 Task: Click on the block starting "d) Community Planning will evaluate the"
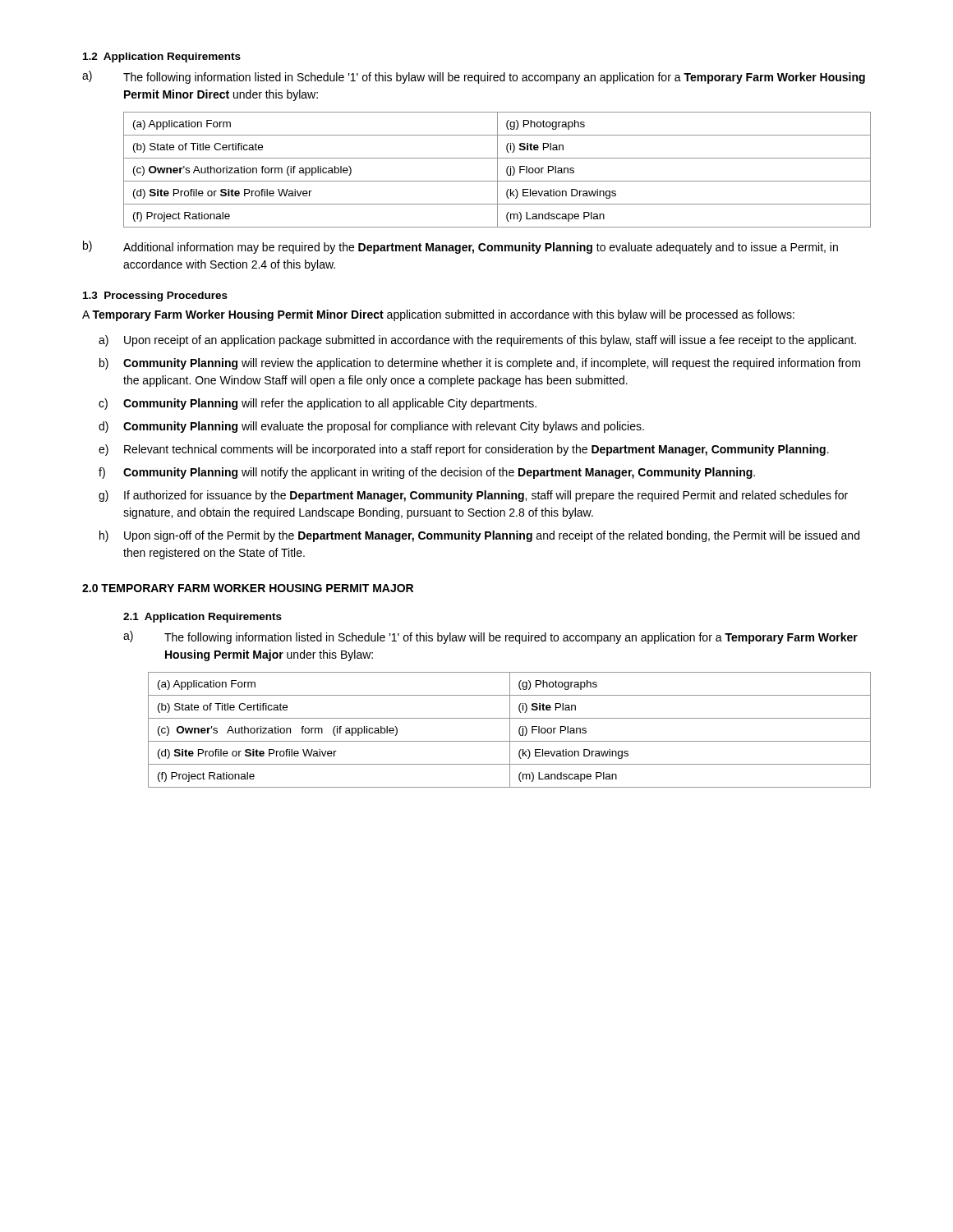click(x=485, y=427)
